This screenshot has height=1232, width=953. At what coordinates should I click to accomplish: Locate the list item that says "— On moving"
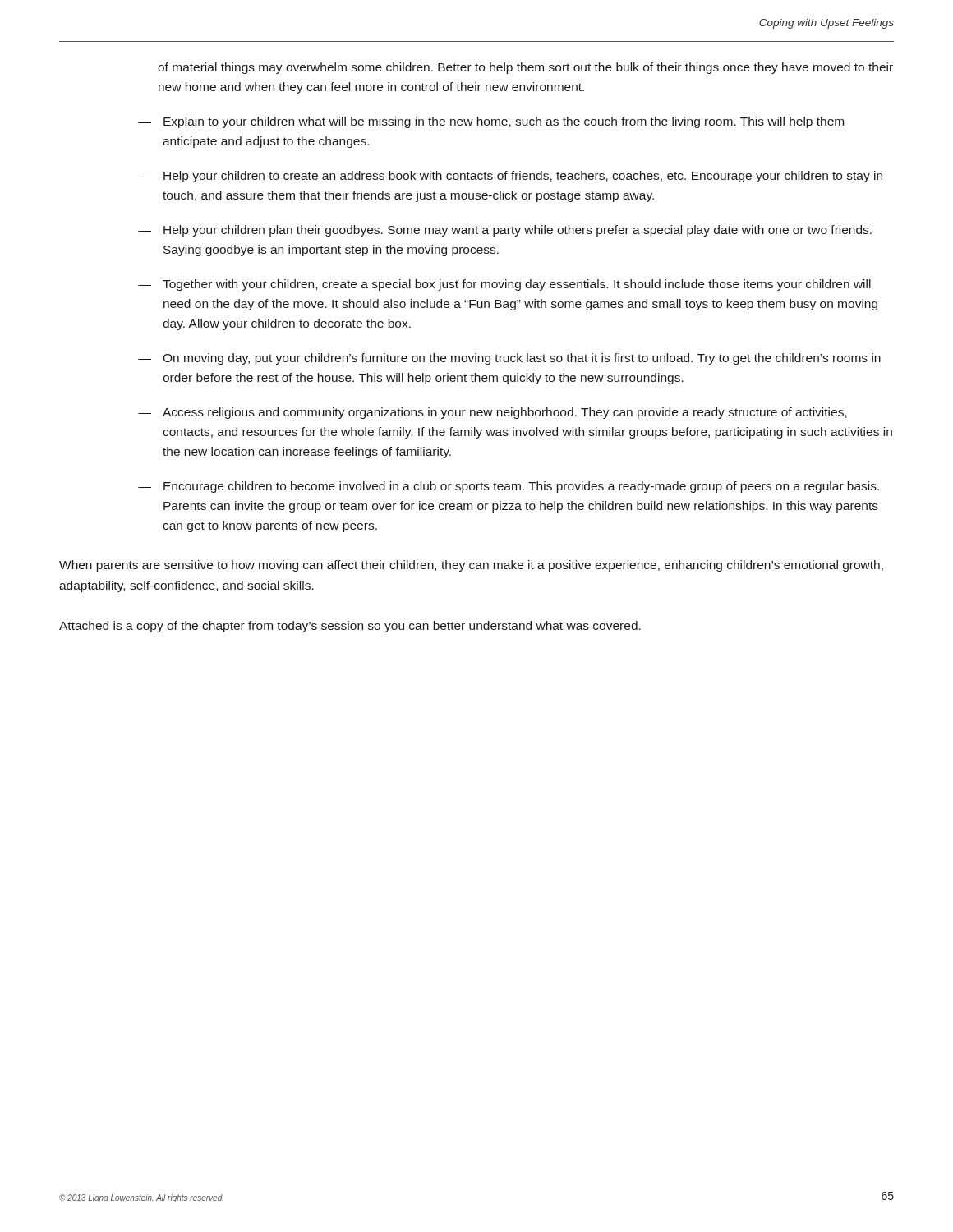(506, 368)
